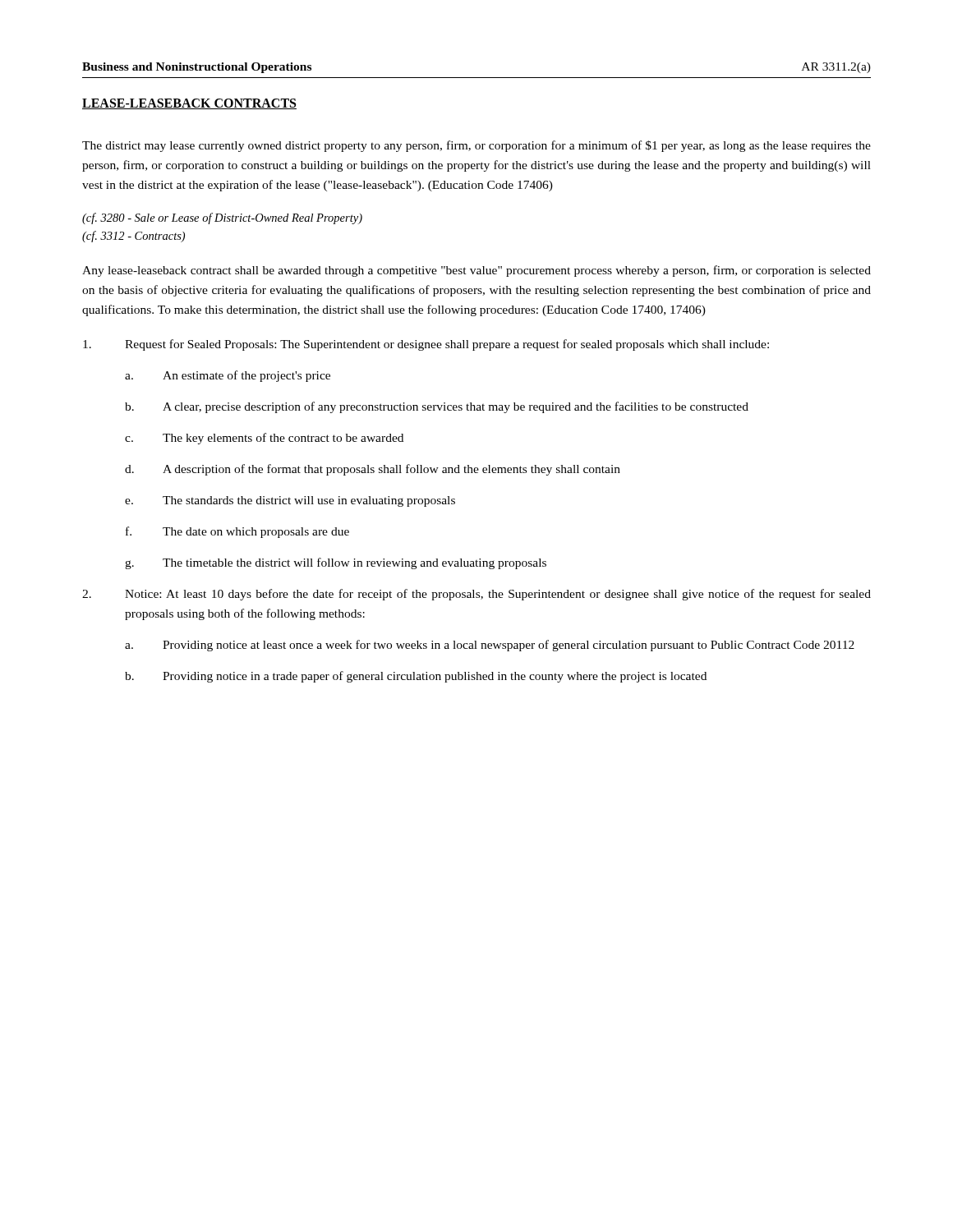953x1232 pixels.
Task: Select the list item with the text "g. The timetable the district will follow"
Action: [498, 562]
